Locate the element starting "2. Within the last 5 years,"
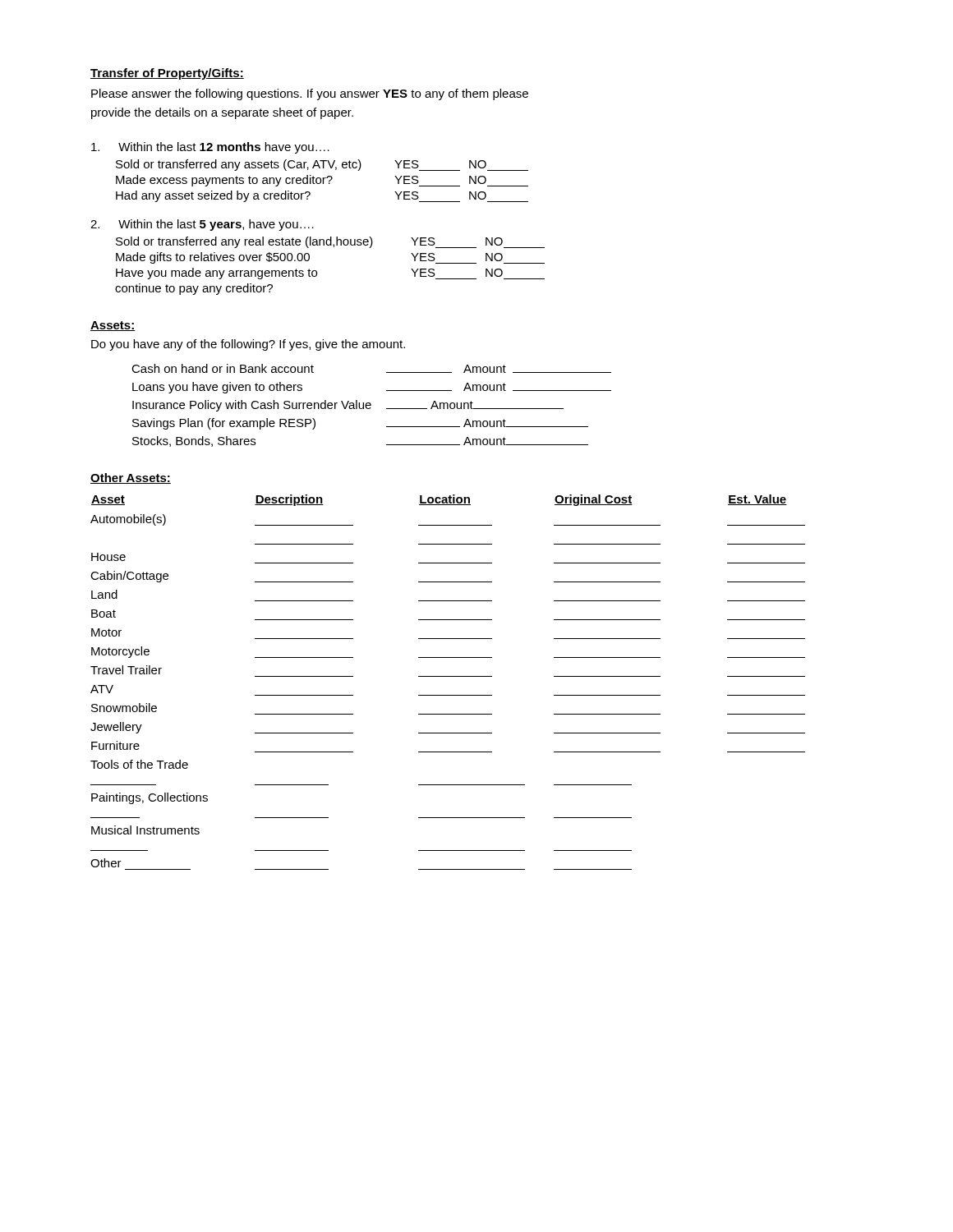This screenshot has width=953, height=1232. click(476, 256)
